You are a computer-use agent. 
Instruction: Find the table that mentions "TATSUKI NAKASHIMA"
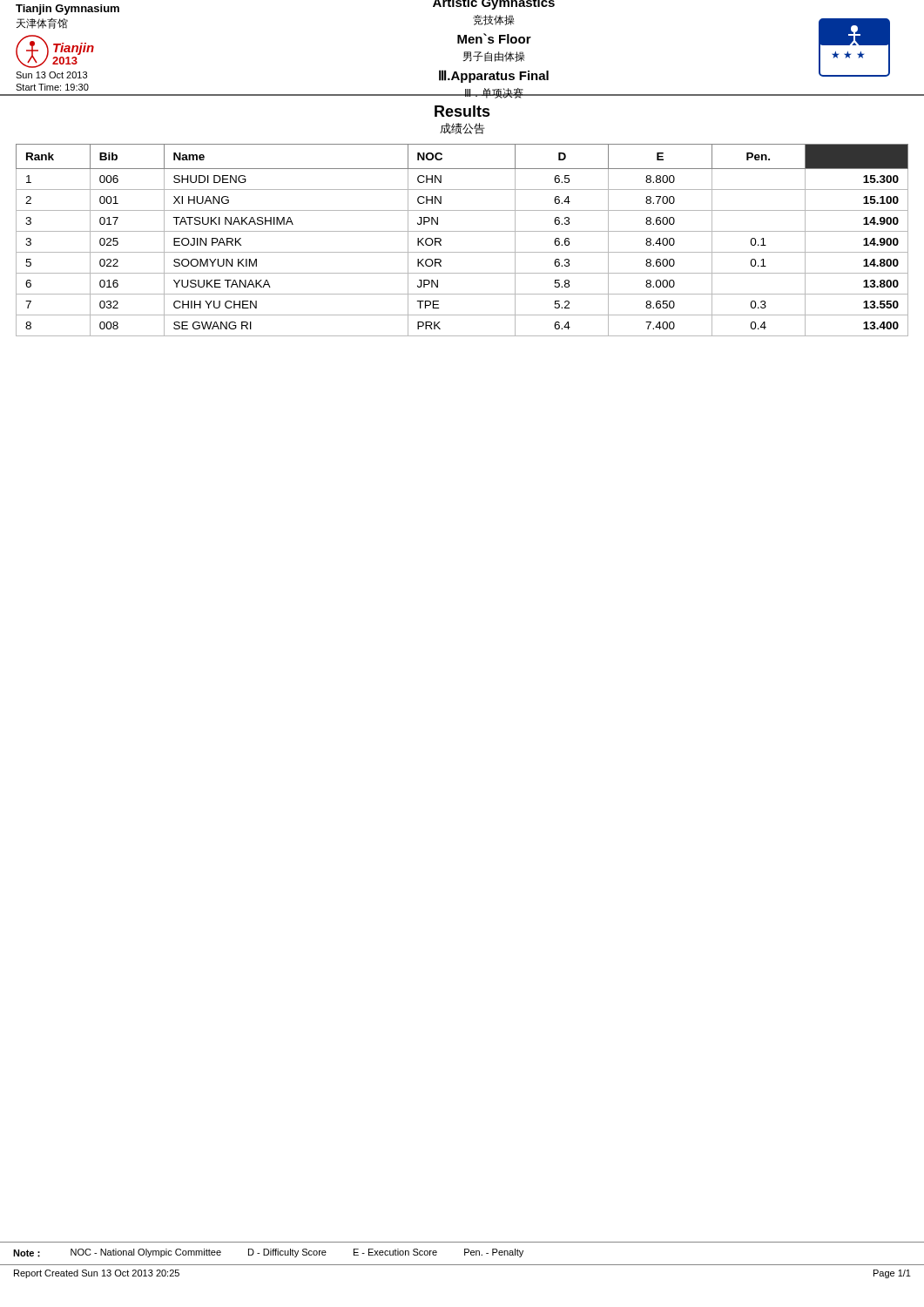462,240
